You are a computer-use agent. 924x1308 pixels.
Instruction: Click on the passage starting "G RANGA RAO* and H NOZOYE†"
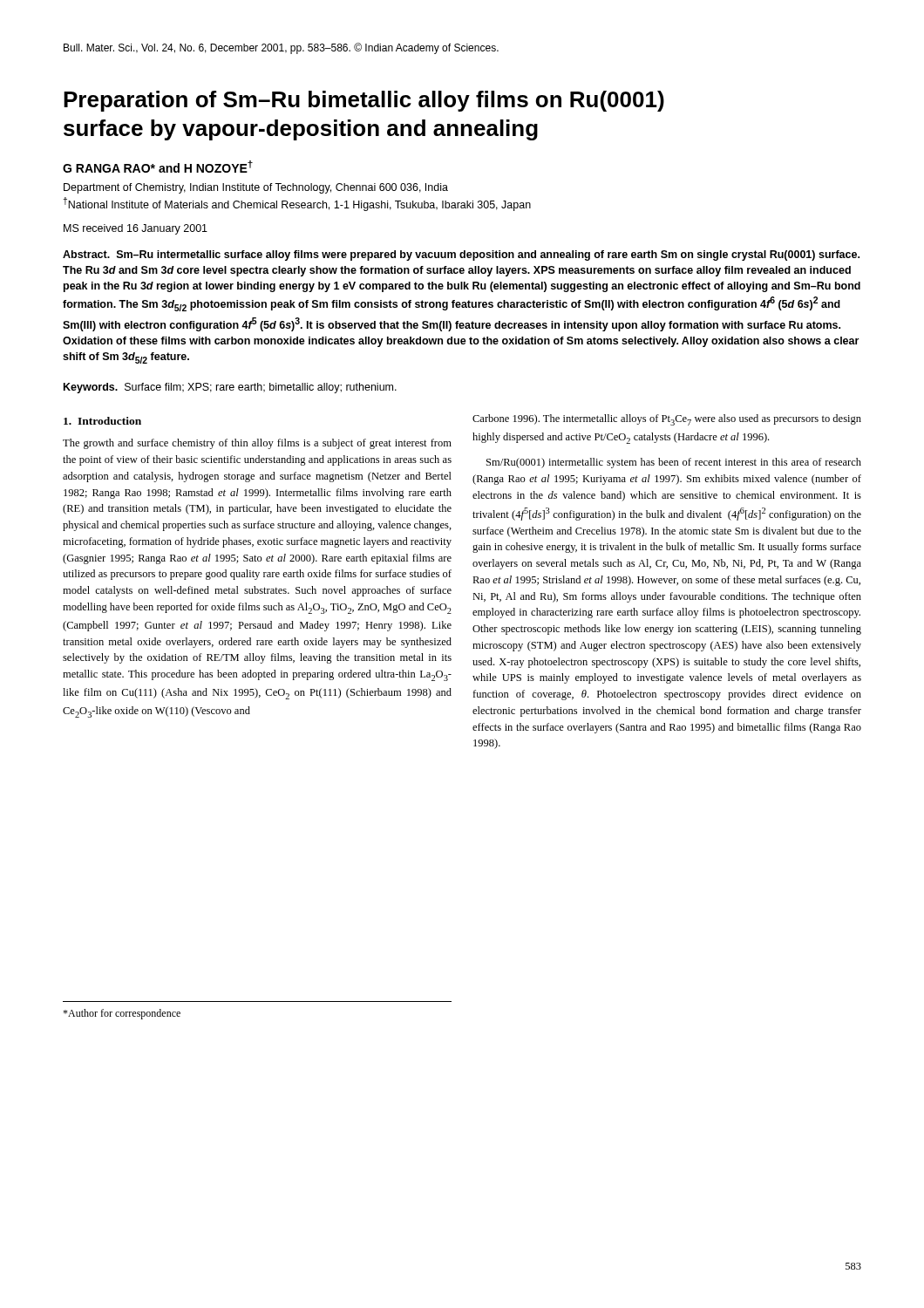[158, 166]
